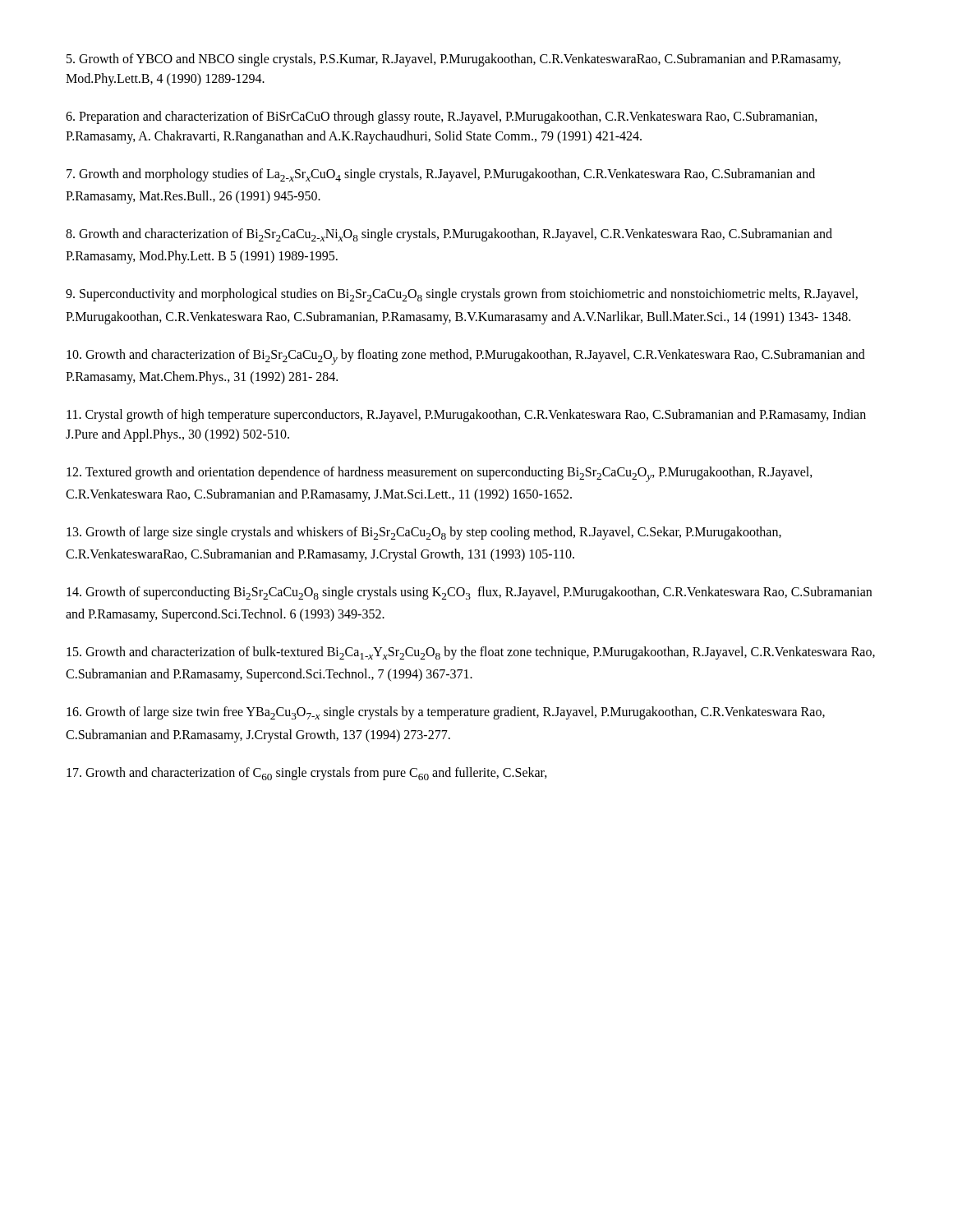This screenshot has height=1232, width=953.
Task: Find the list item that reads "13. Growth of large size single"
Action: pyautogui.click(x=424, y=543)
